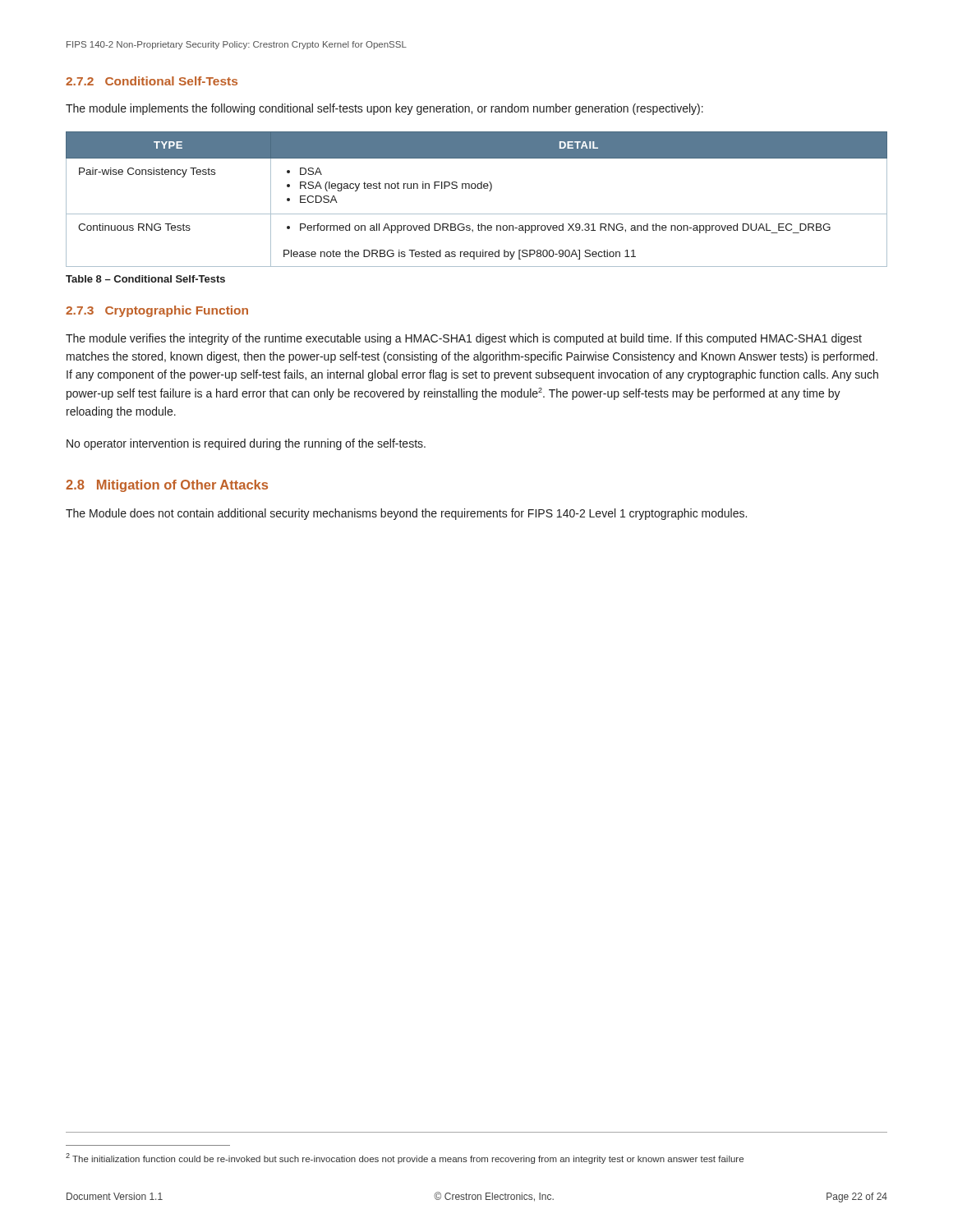953x1232 pixels.
Task: Navigate to the element starting "The module implements the following"
Action: (385, 108)
